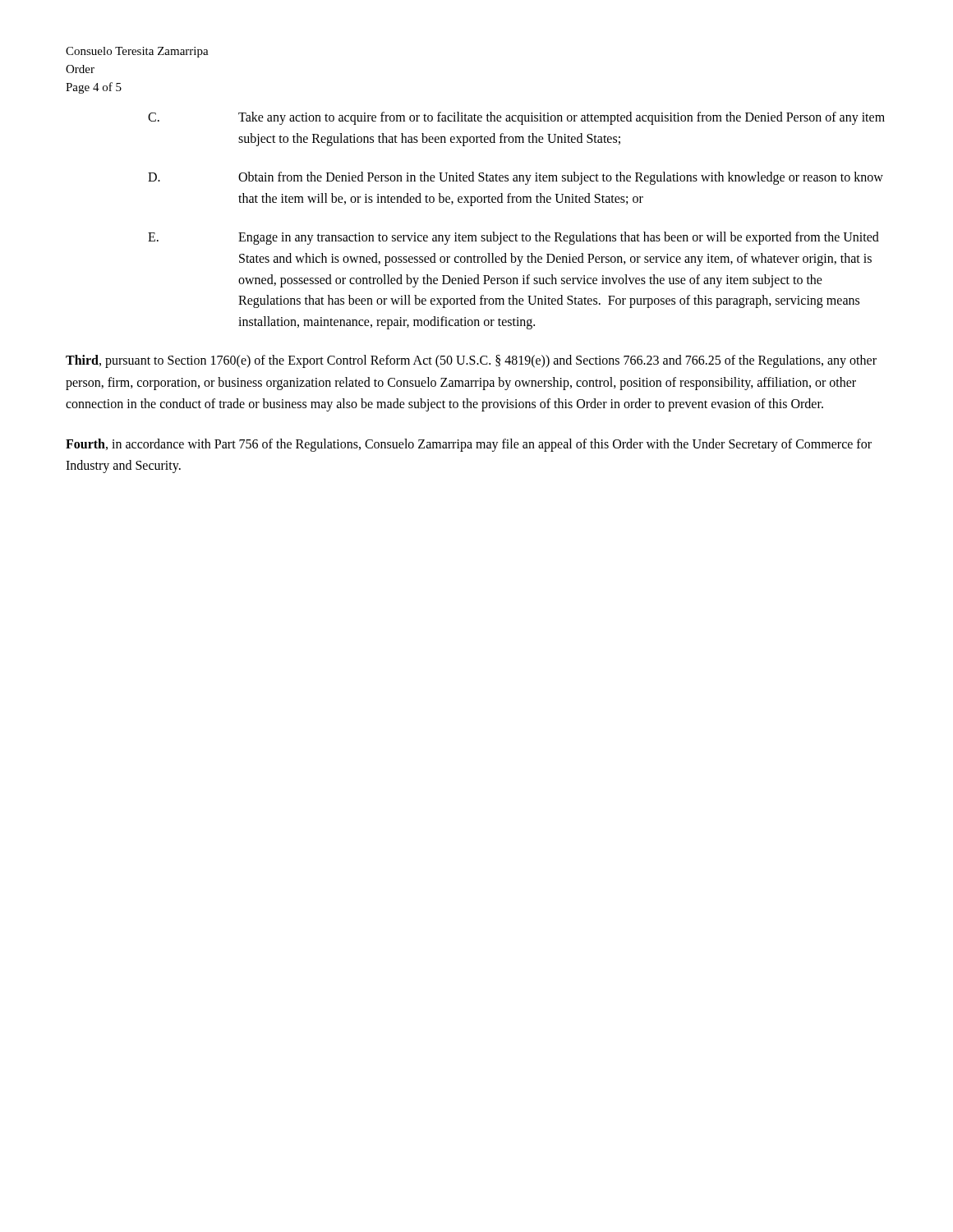Locate the passage starting "Fourth, in accordance with"
953x1232 pixels.
tap(469, 454)
